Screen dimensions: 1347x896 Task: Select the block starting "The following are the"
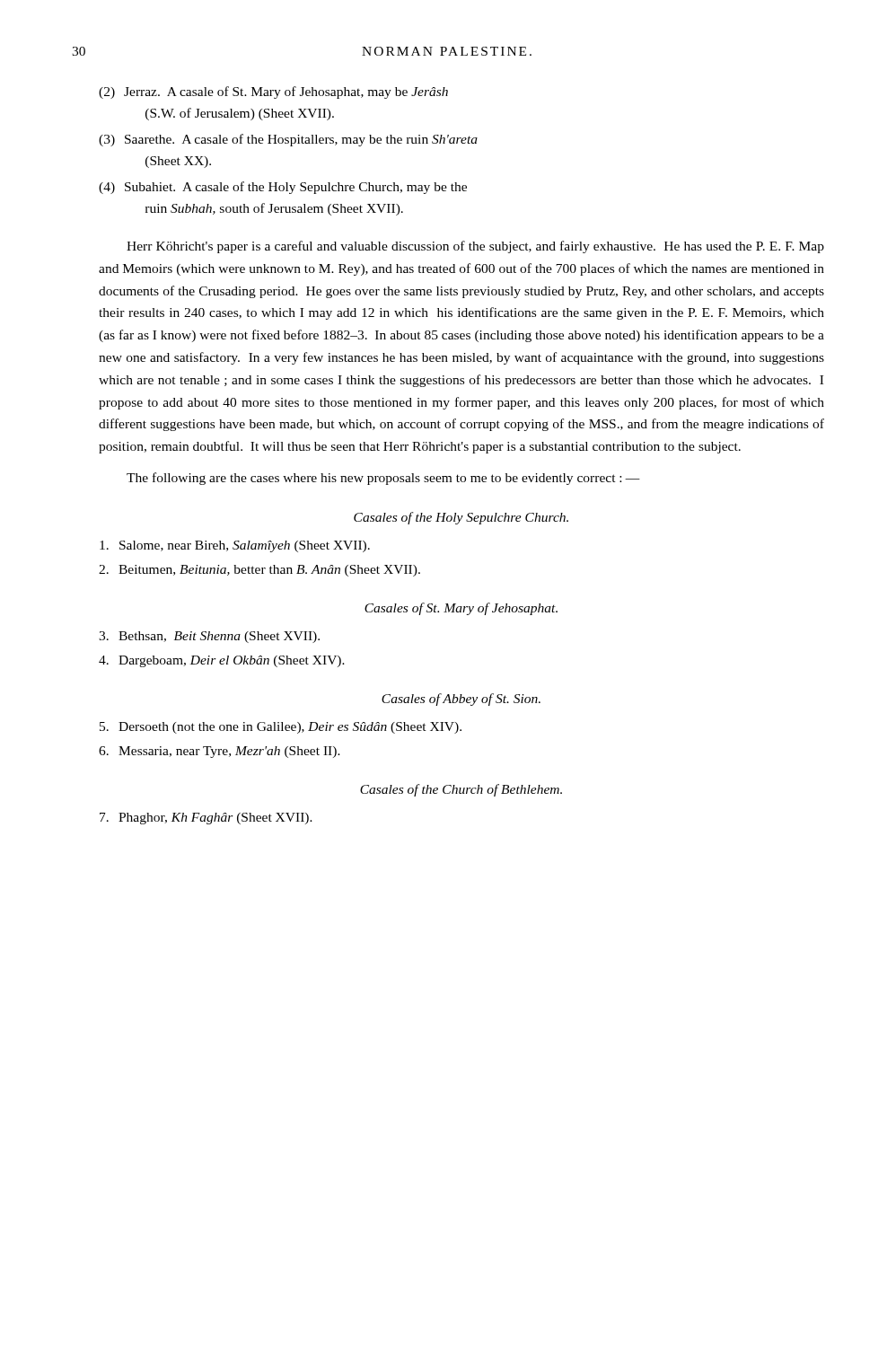pos(383,477)
